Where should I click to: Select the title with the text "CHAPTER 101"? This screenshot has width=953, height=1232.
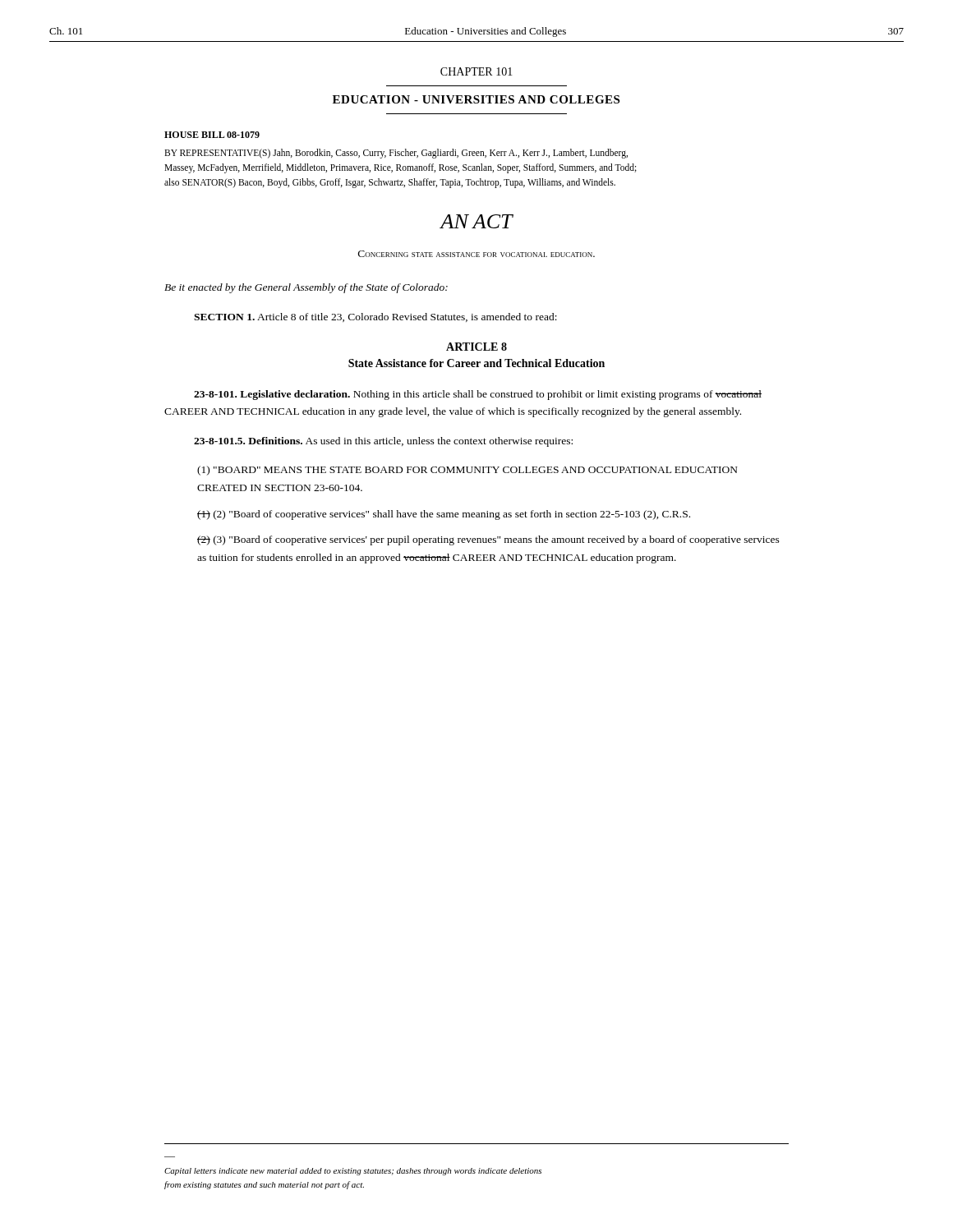pyautogui.click(x=476, y=72)
